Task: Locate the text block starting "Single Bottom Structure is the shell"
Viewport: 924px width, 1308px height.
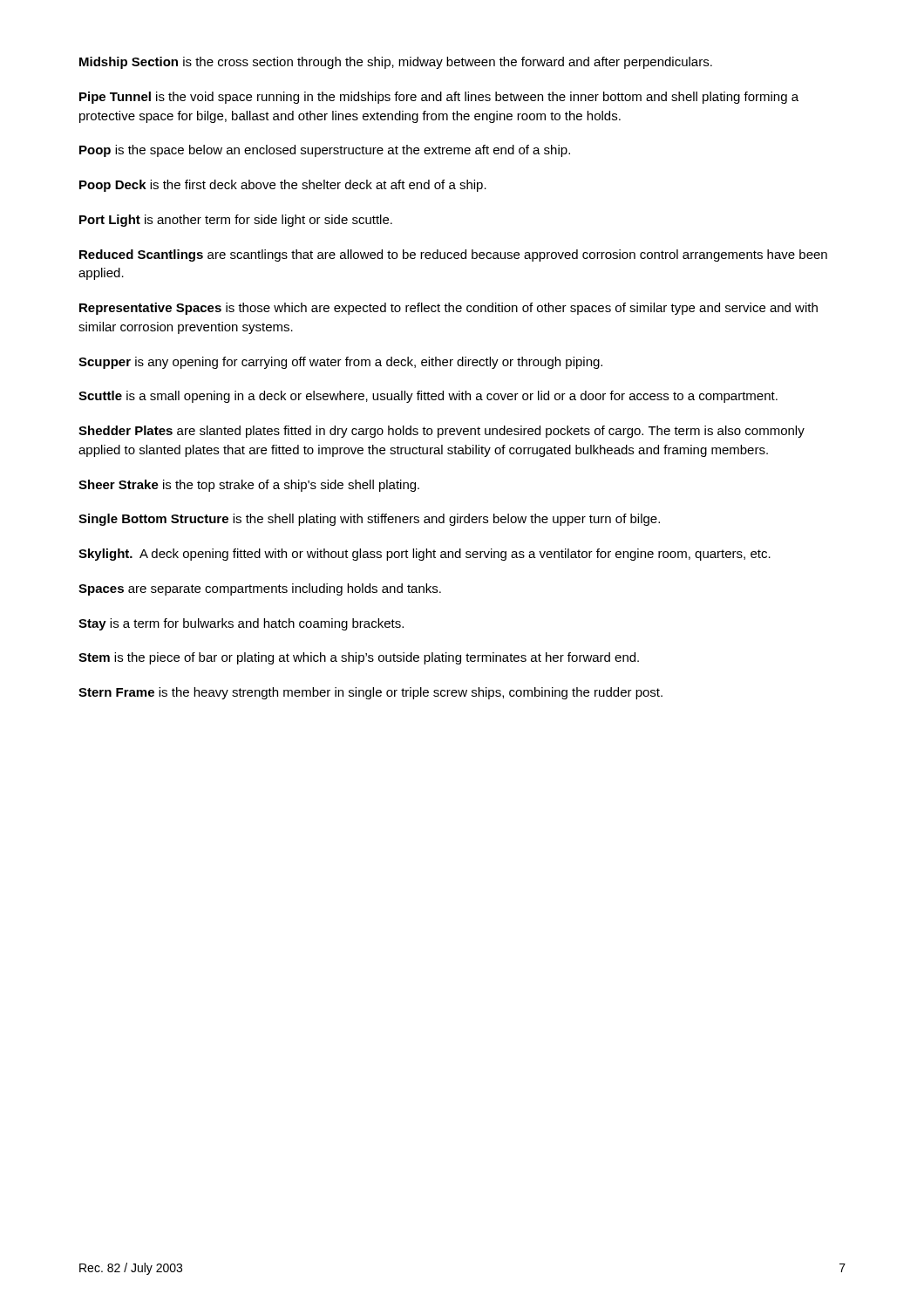Action: [370, 519]
